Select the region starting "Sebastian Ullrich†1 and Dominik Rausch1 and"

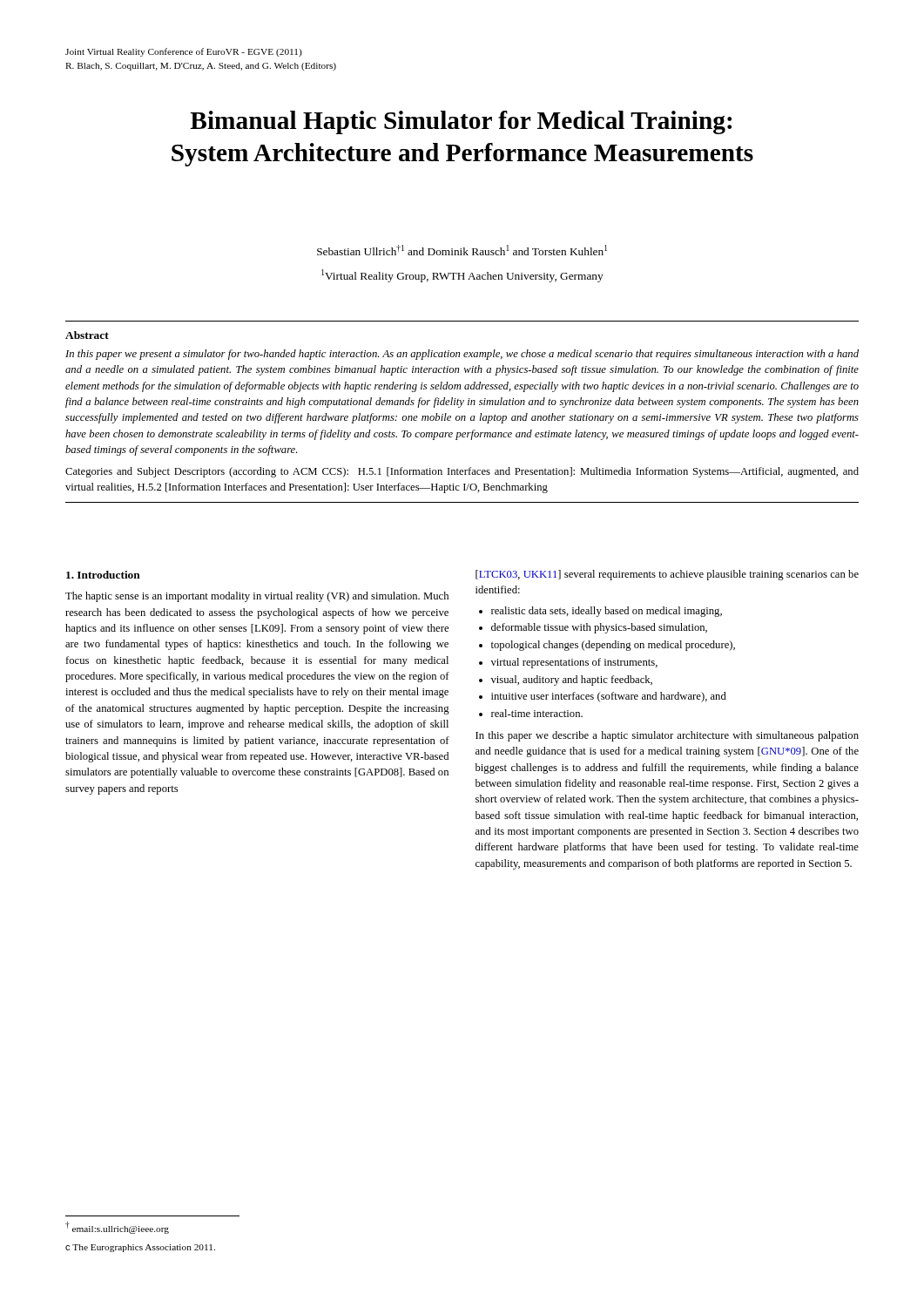462,251
